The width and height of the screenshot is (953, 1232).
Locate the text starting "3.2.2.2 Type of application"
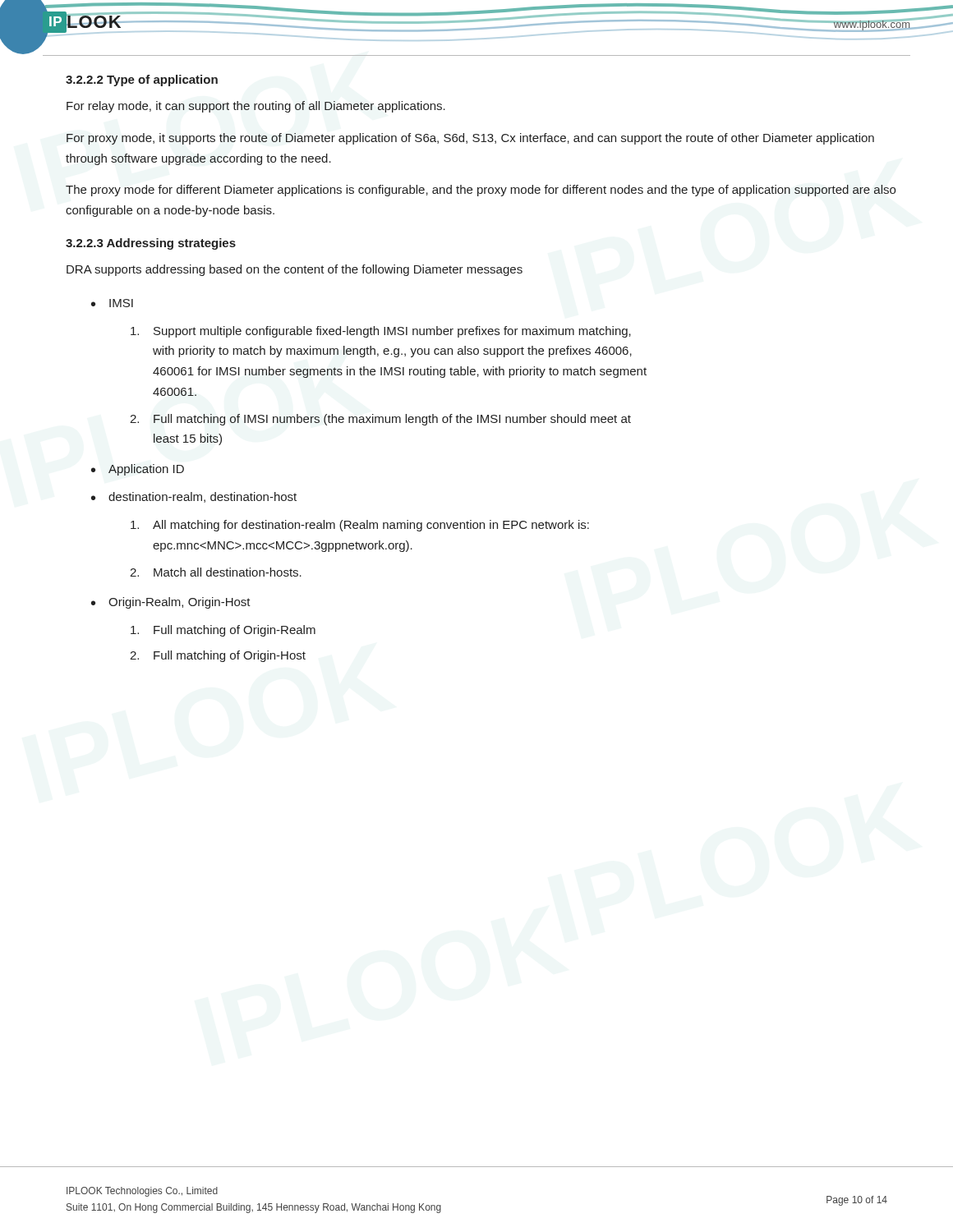click(142, 79)
